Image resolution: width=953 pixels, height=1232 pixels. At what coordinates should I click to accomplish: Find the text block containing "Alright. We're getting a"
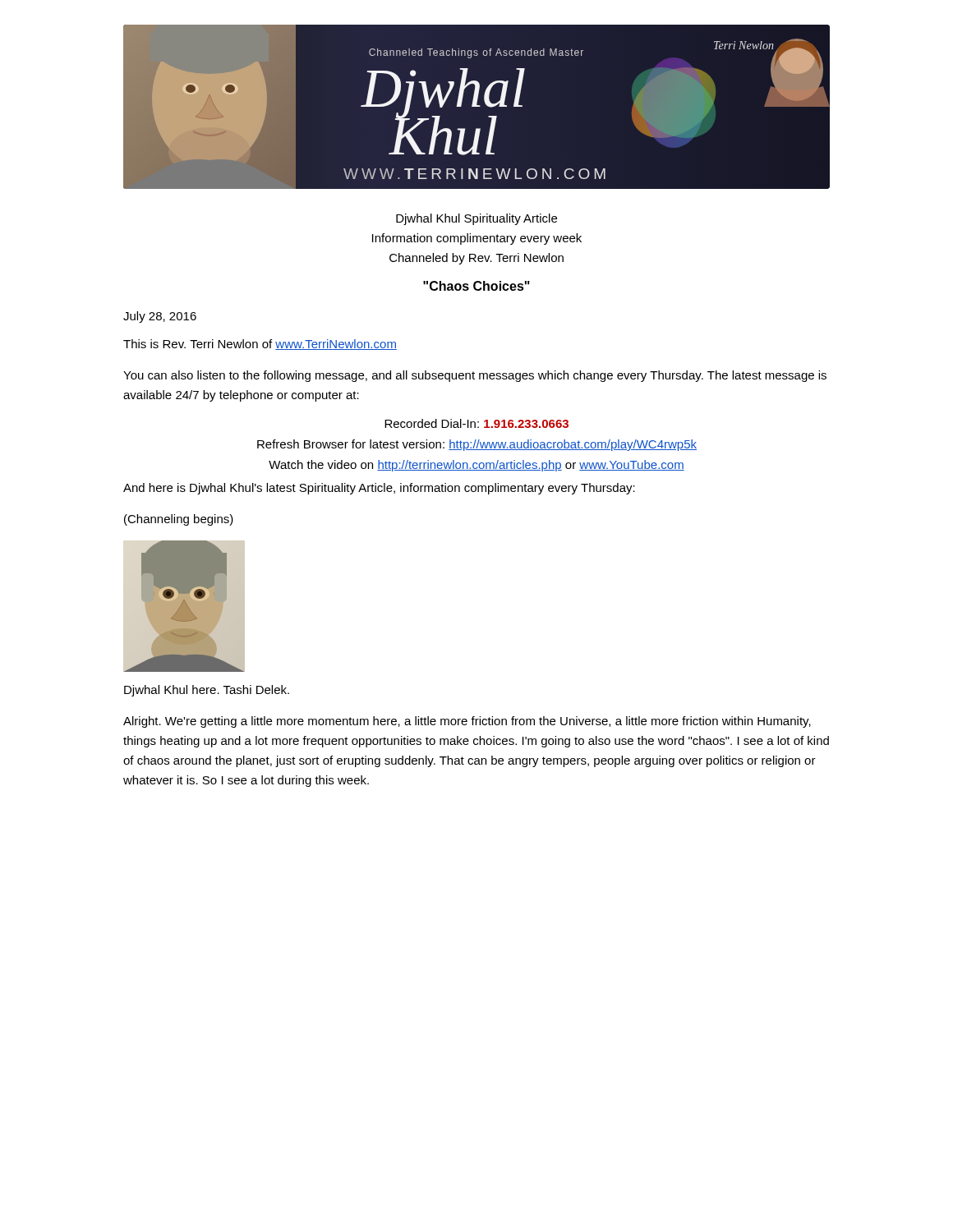tap(476, 750)
